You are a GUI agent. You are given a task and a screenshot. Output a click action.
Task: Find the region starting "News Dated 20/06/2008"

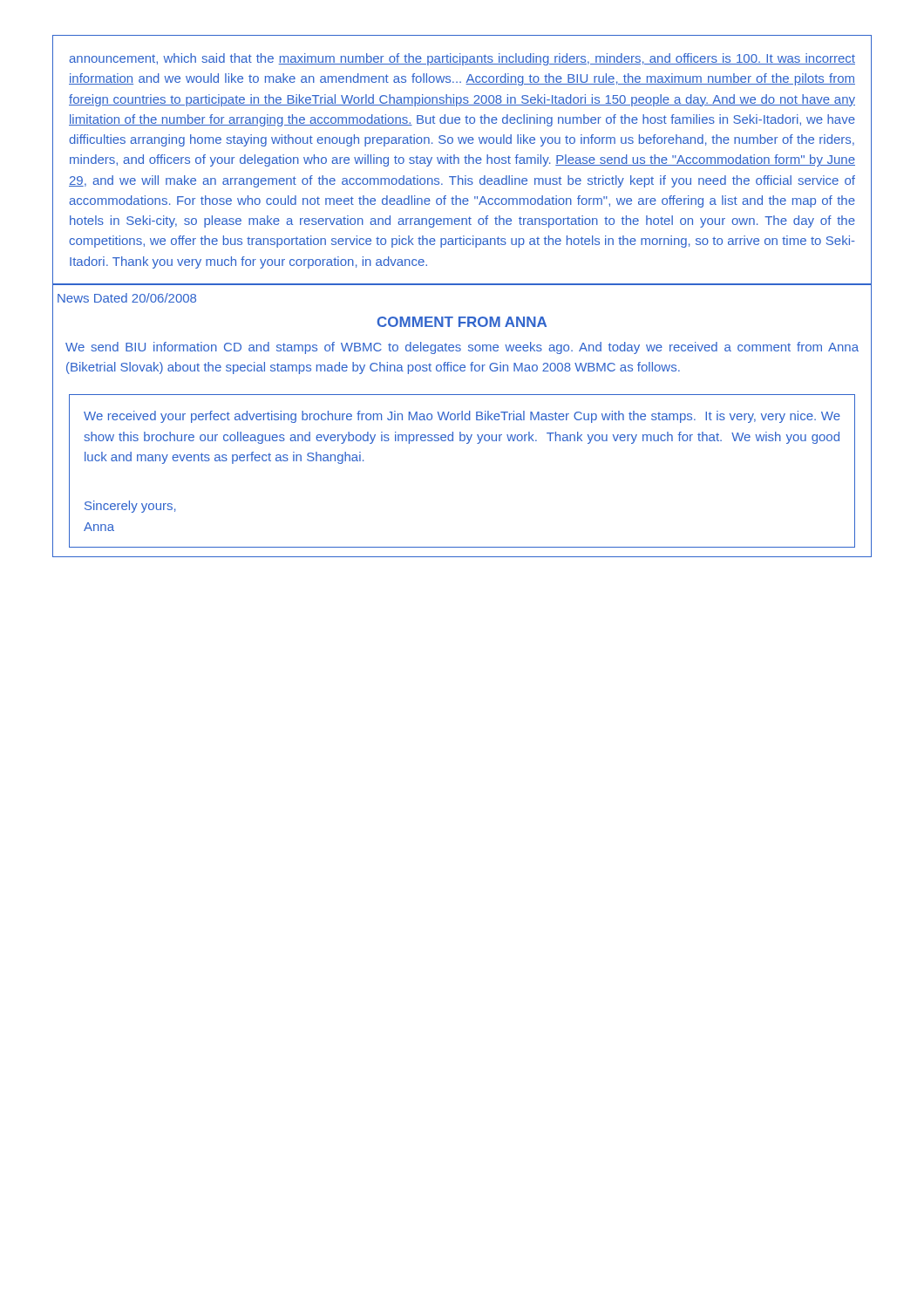(x=127, y=298)
